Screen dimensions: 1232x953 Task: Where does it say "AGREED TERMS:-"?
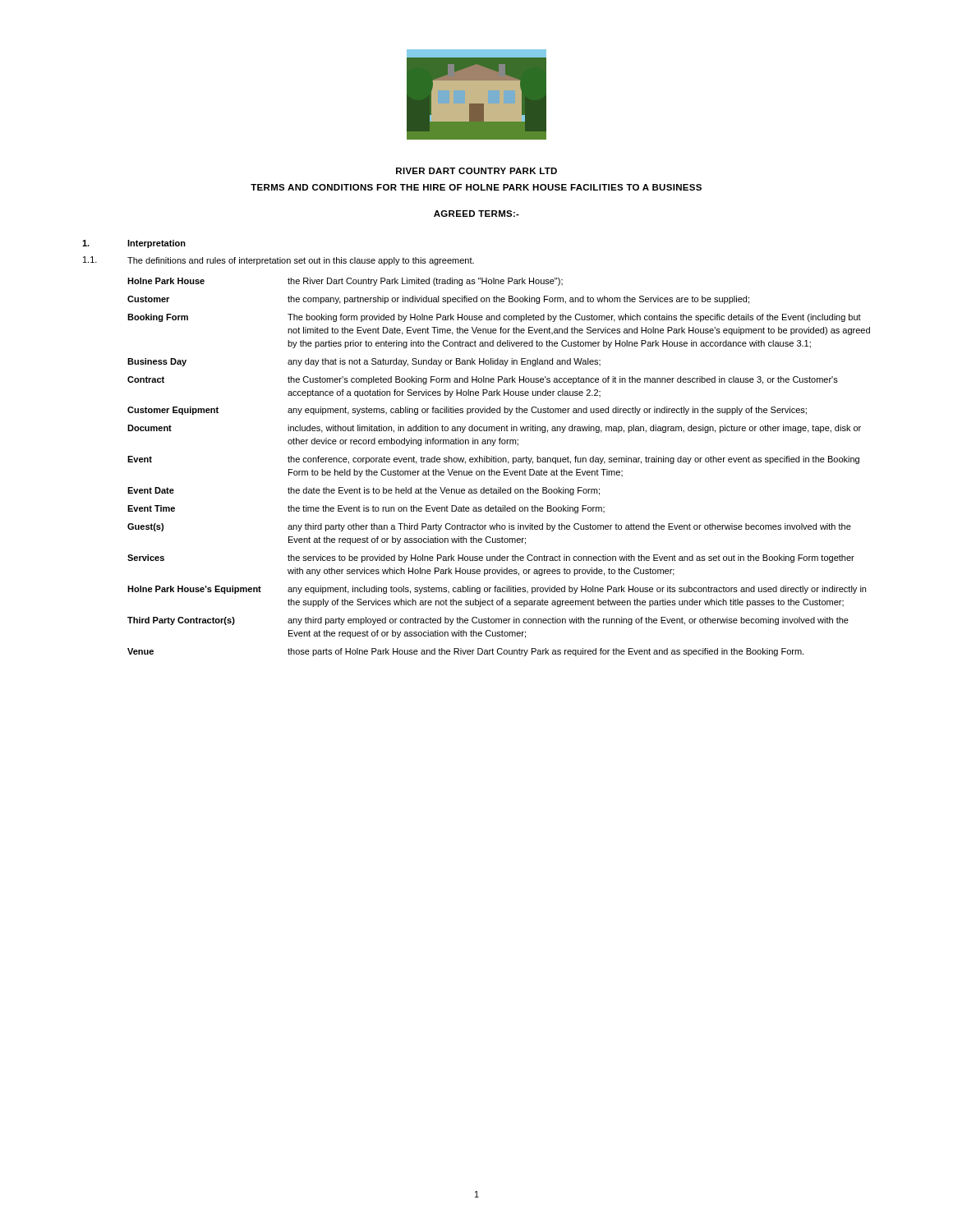point(476,214)
